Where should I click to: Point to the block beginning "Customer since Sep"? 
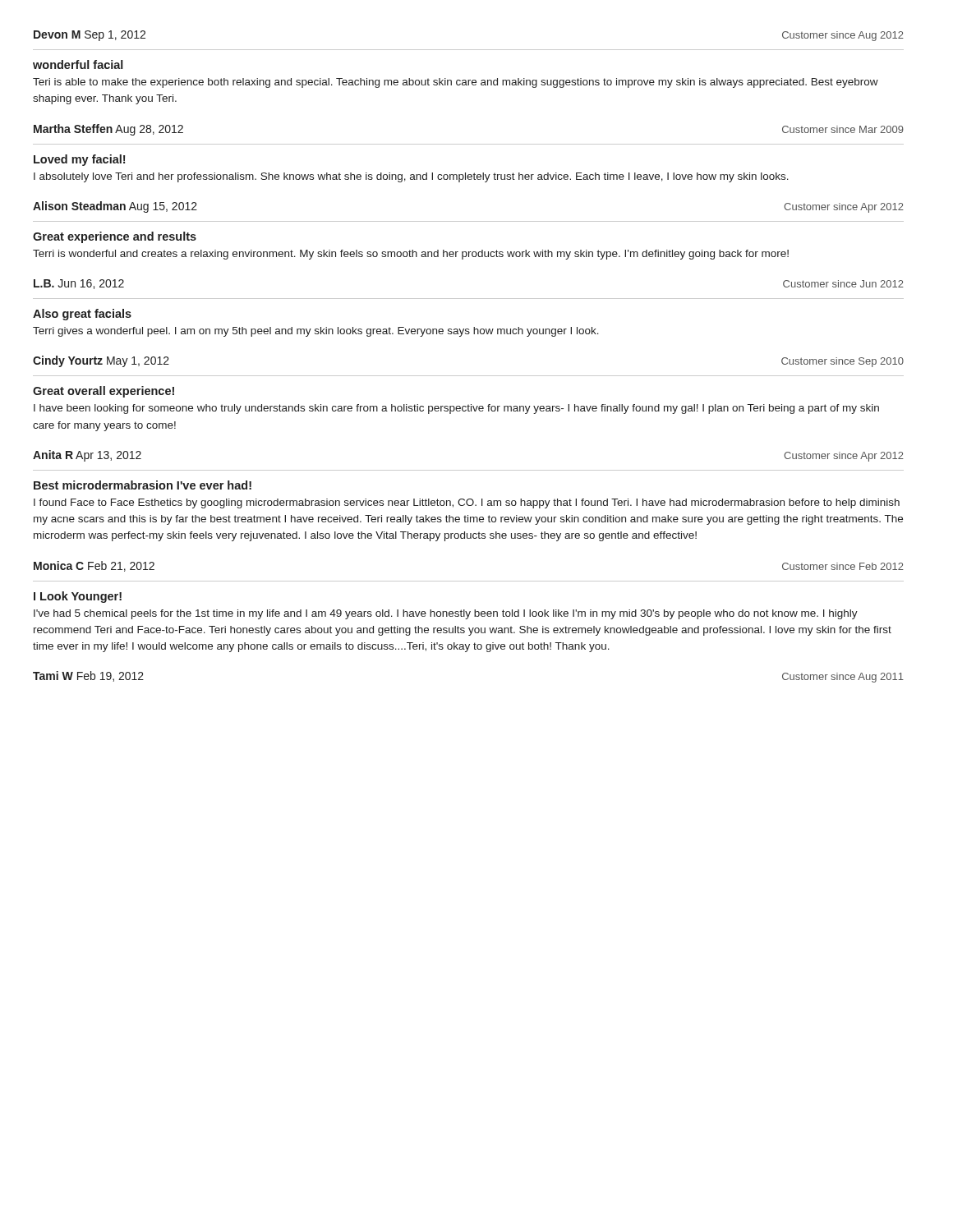tap(842, 361)
